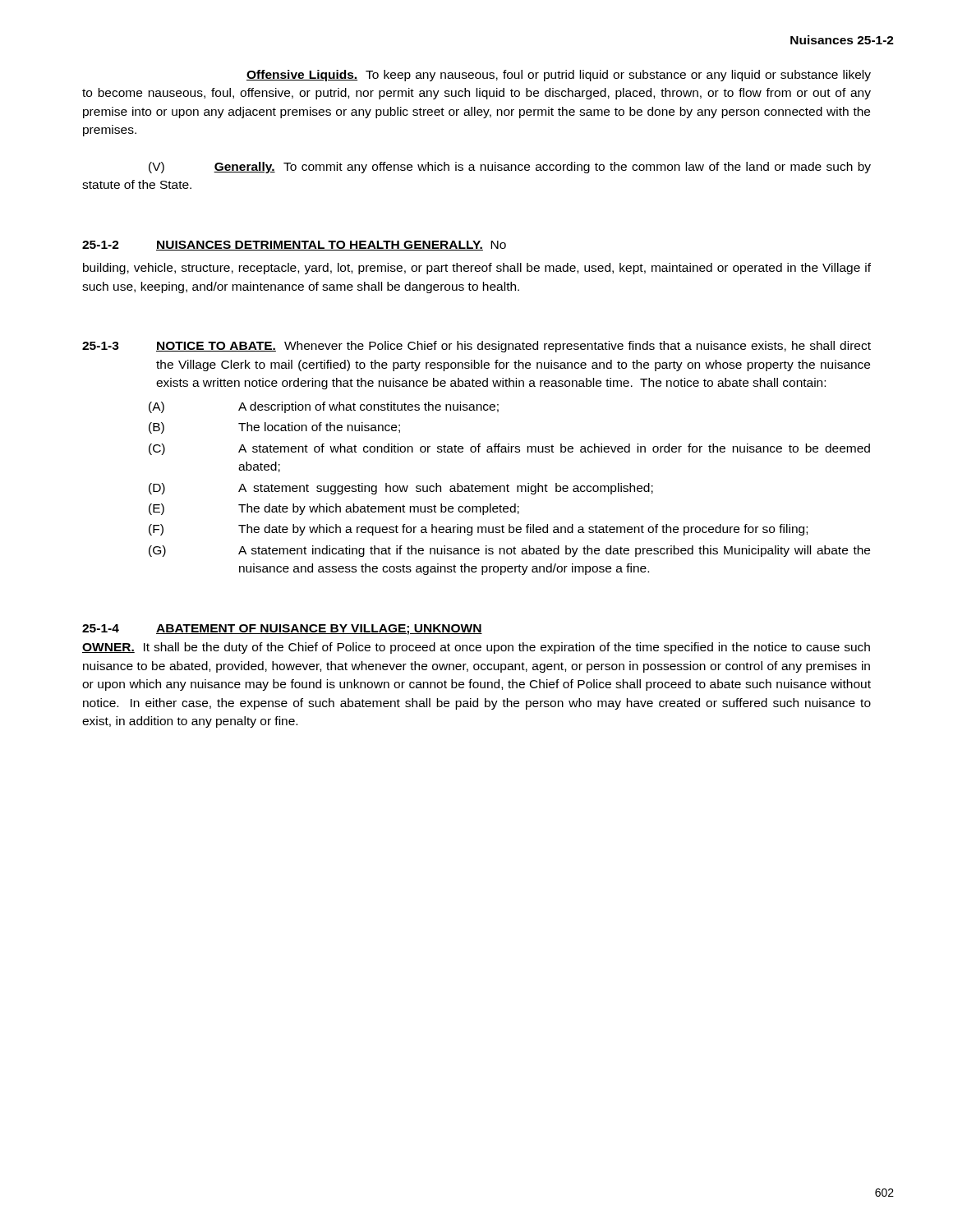
Task: Click on the text block starting "(E) The date by which abatement must"
Action: click(476, 509)
